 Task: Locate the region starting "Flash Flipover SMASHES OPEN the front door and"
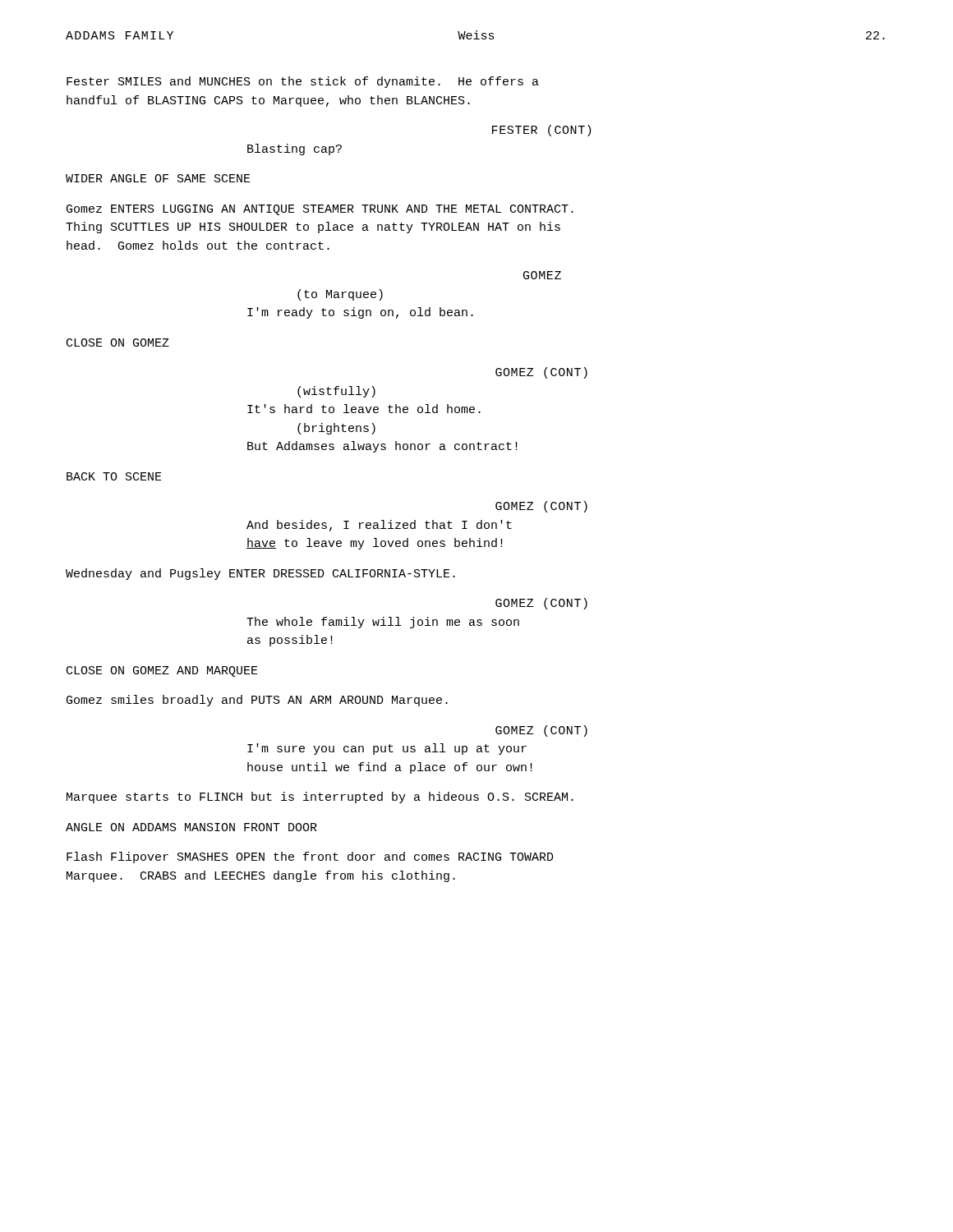pos(310,867)
